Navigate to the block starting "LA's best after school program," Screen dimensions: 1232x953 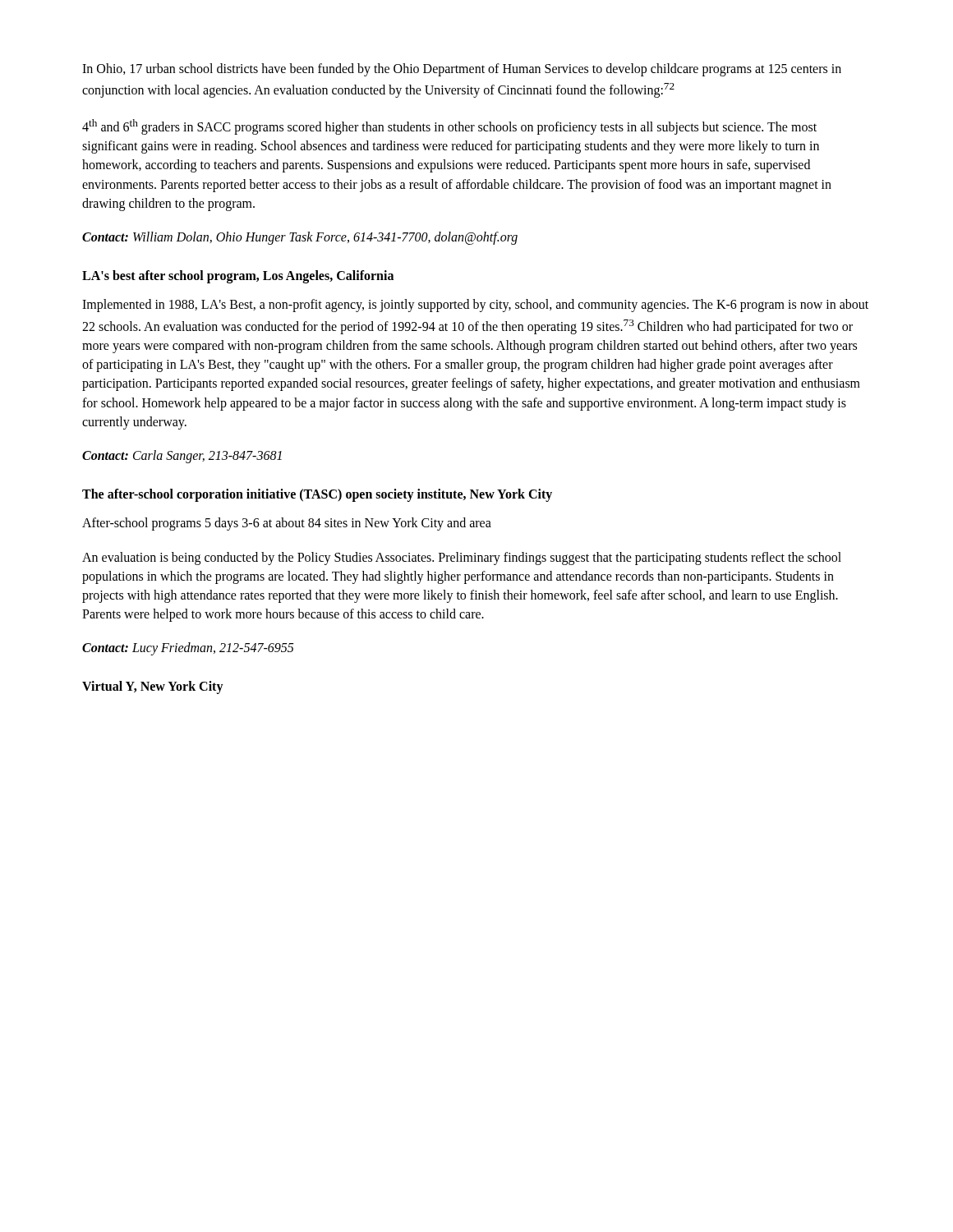[x=238, y=276]
